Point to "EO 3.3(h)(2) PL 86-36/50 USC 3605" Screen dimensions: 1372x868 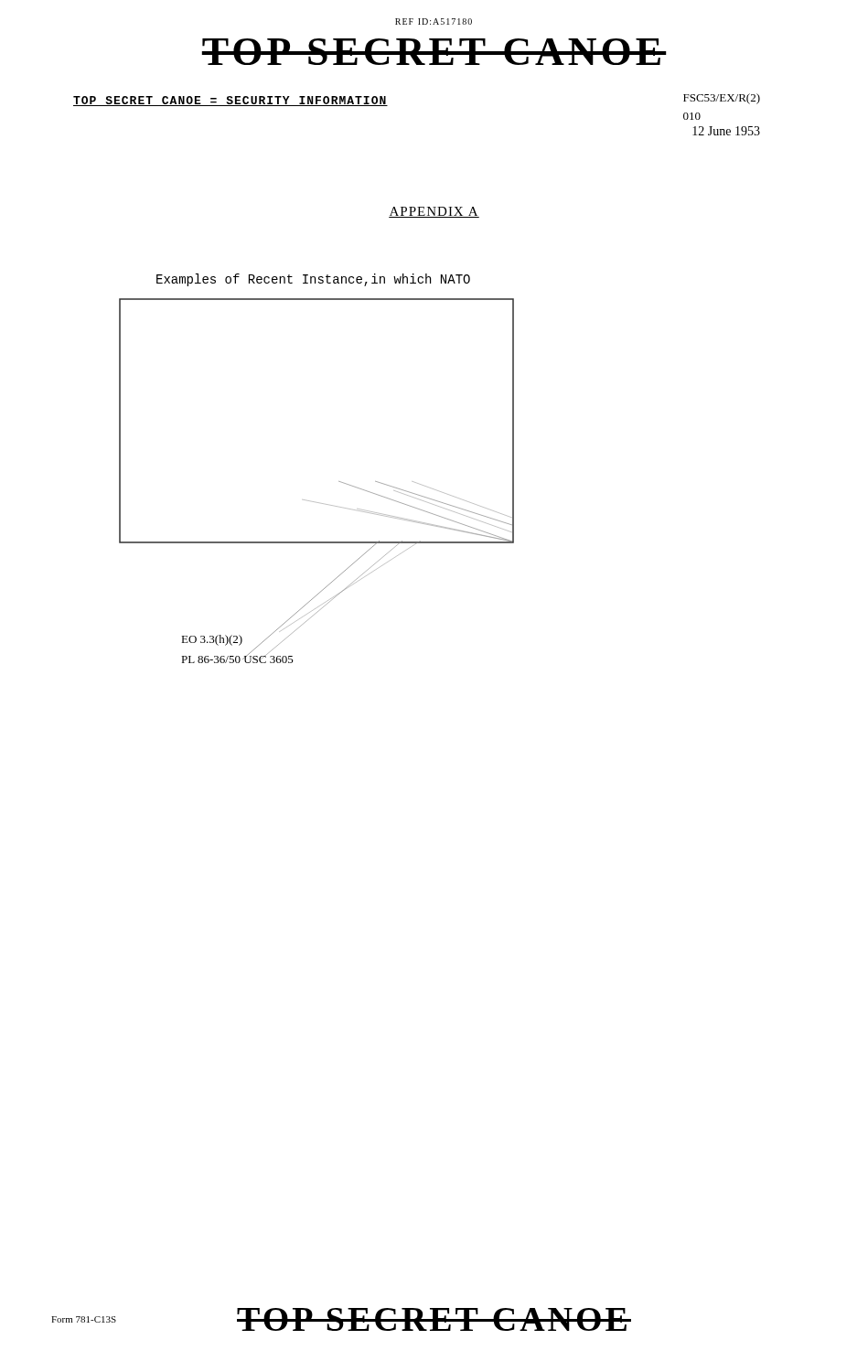[237, 649]
